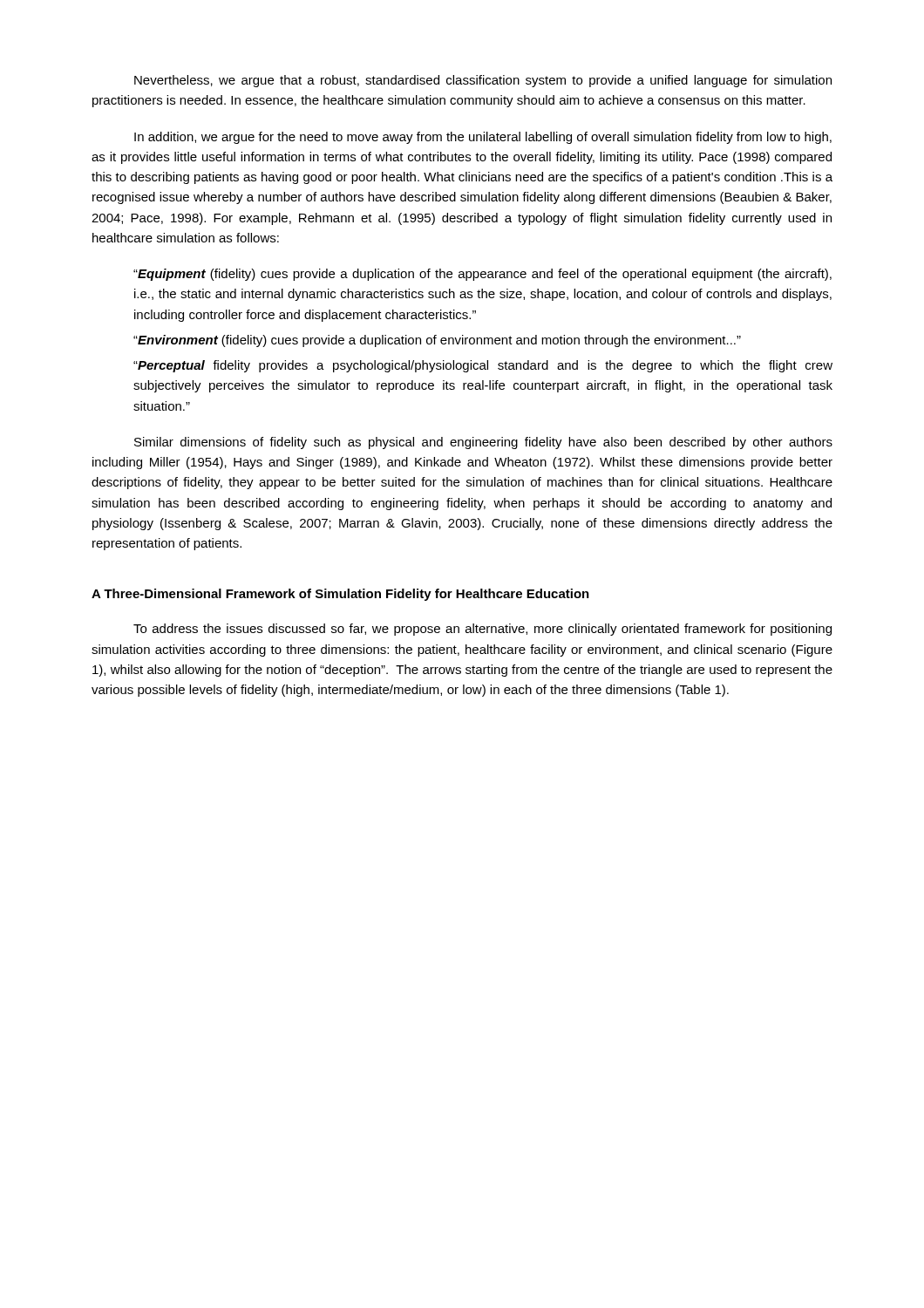
Task: Locate the block of text that opens with "“Equipment (fidelity) cues provide a duplication of"
Action: click(483, 294)
